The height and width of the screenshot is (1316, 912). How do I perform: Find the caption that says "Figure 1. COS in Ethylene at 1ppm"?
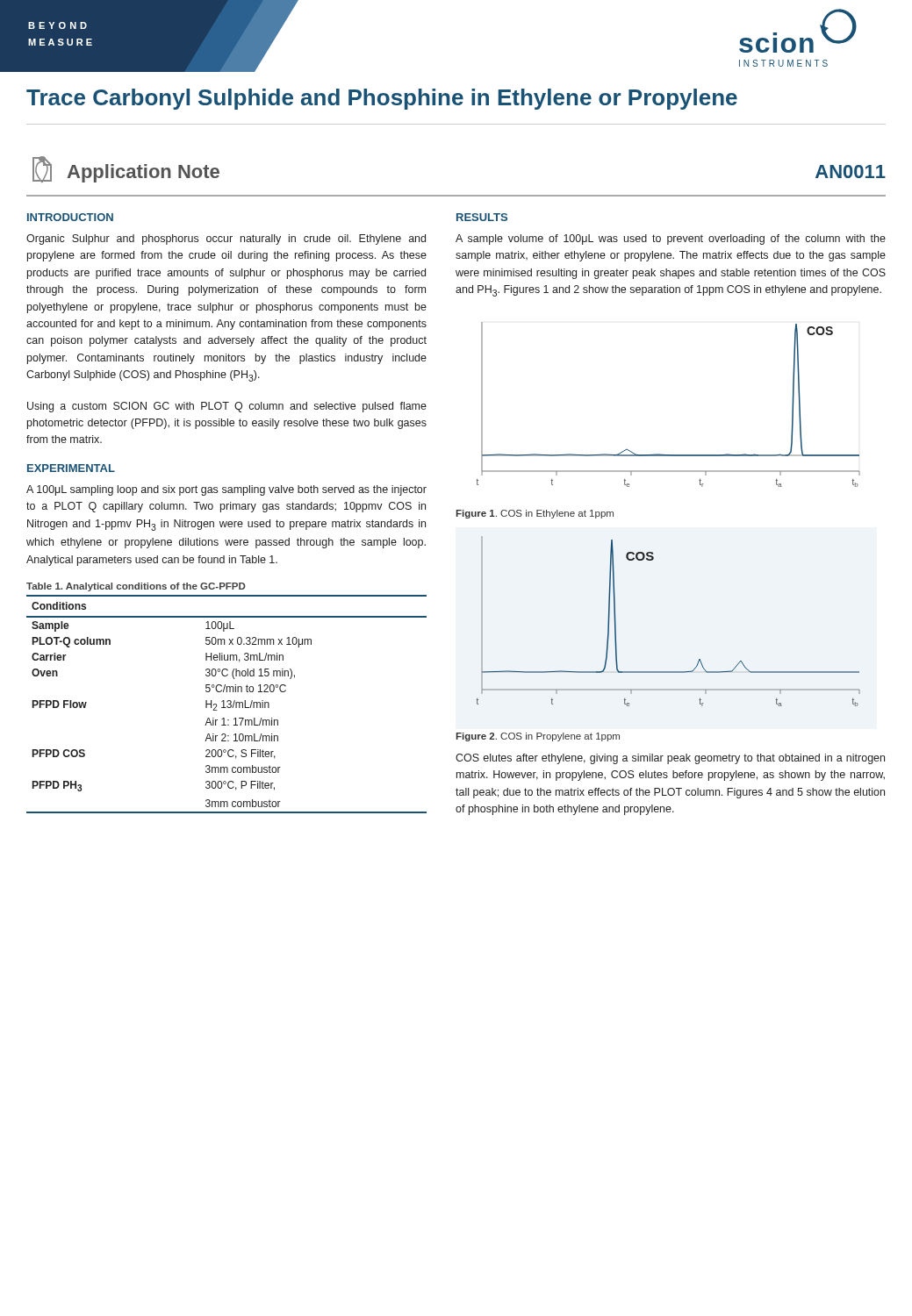[535, 513]
